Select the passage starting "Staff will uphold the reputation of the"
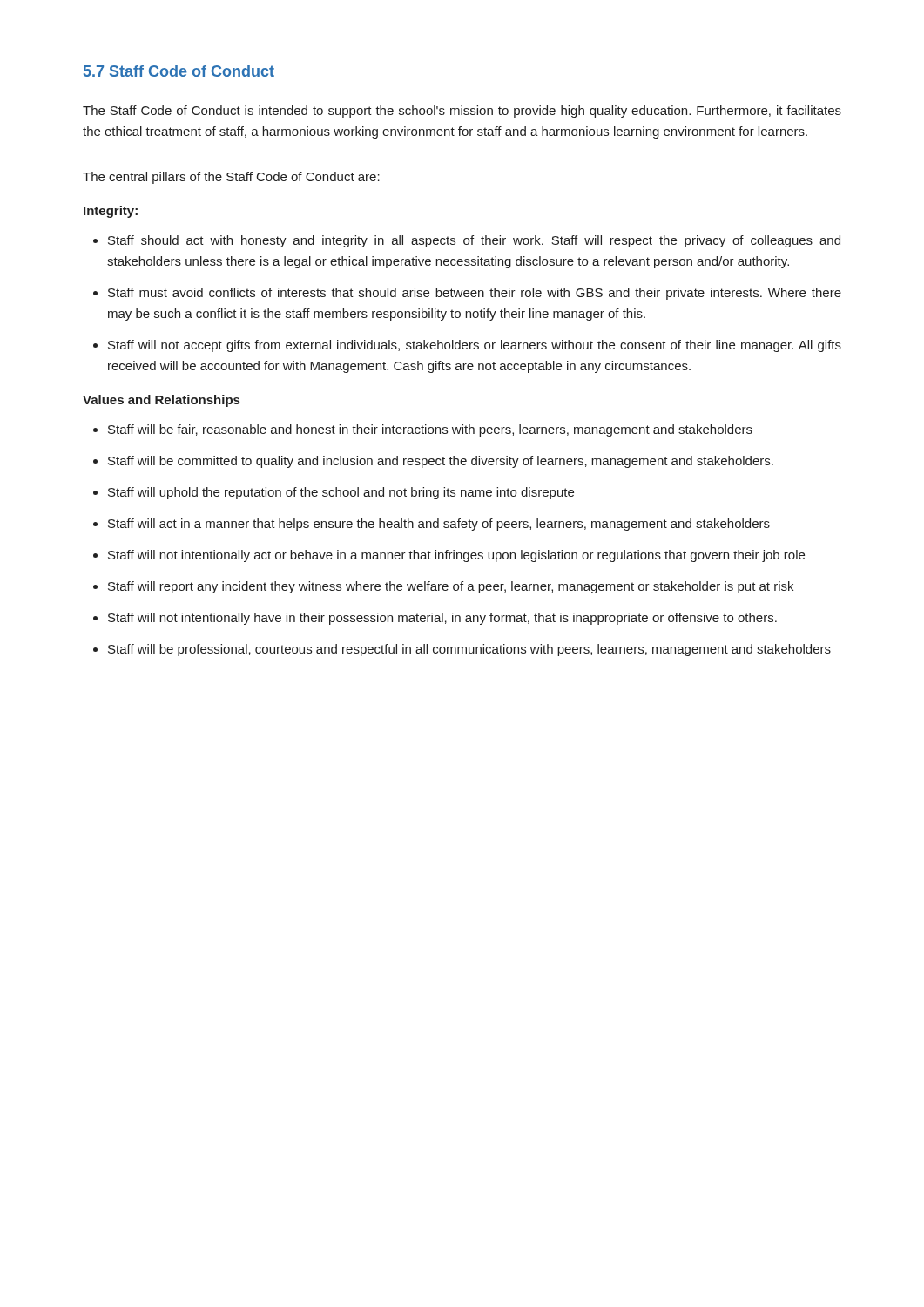Screen dimensions: 1307x924 [341, 492]
